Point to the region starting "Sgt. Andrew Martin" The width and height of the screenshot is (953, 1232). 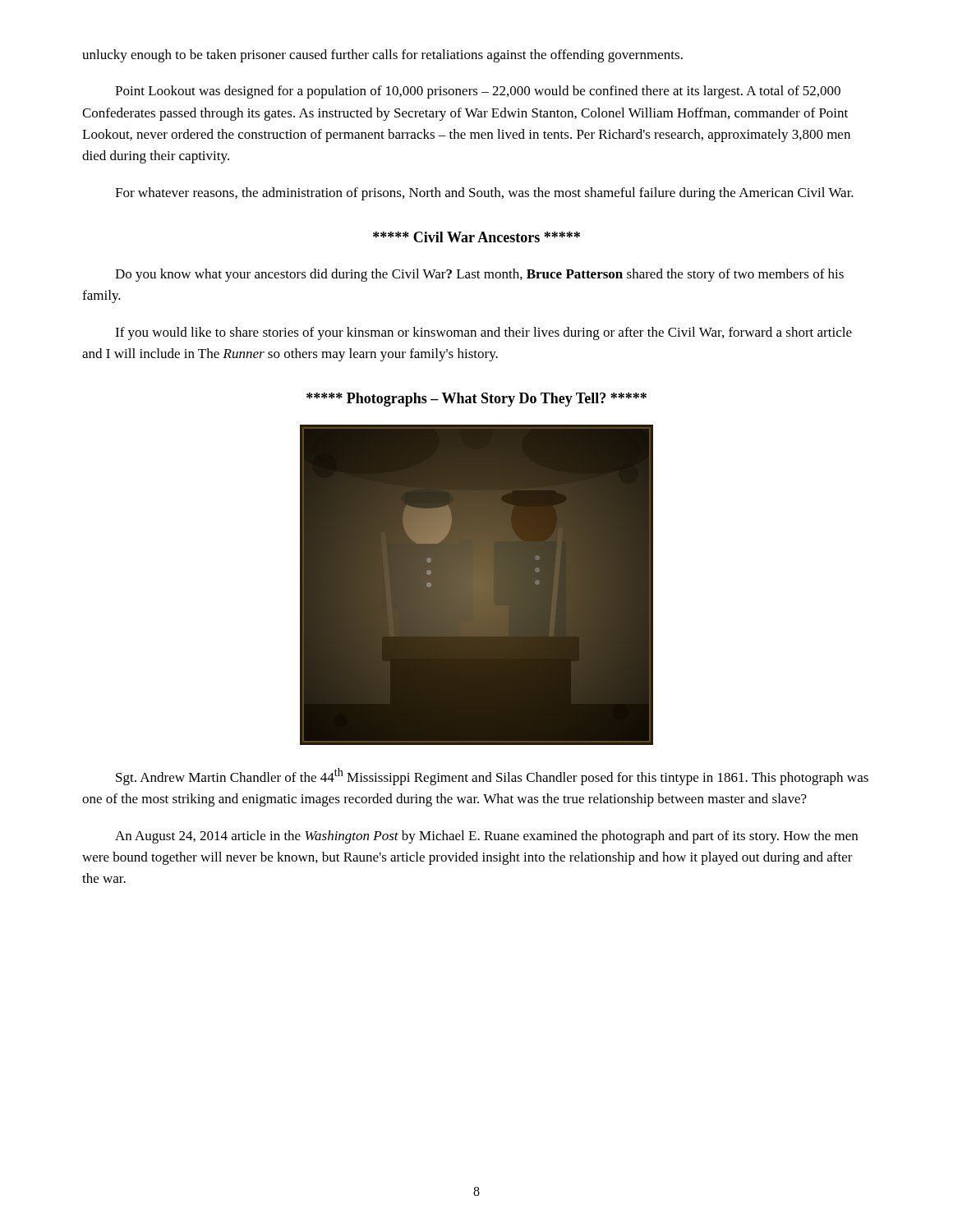475,786
